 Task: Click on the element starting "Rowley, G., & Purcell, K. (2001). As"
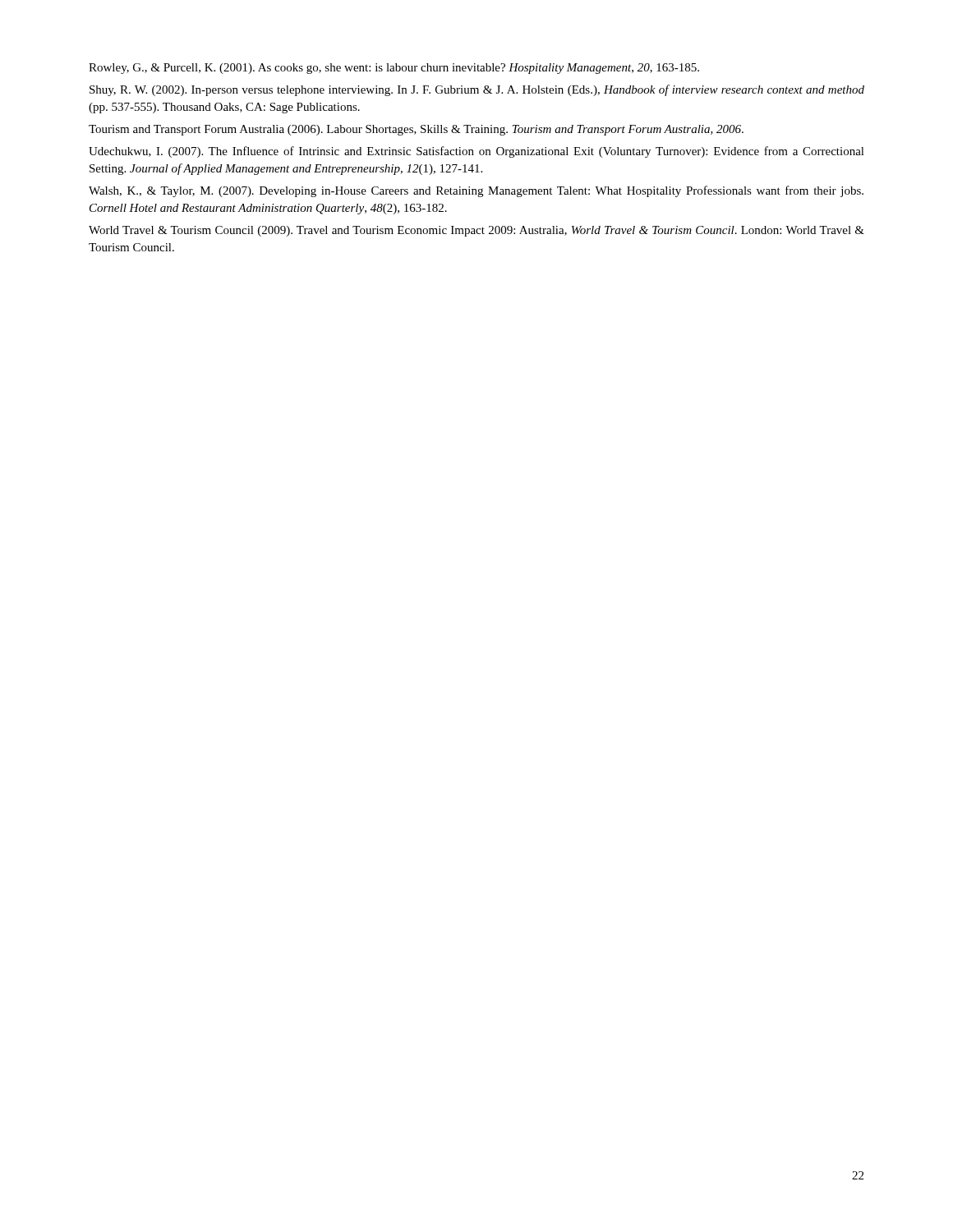[x=394, y=67]
